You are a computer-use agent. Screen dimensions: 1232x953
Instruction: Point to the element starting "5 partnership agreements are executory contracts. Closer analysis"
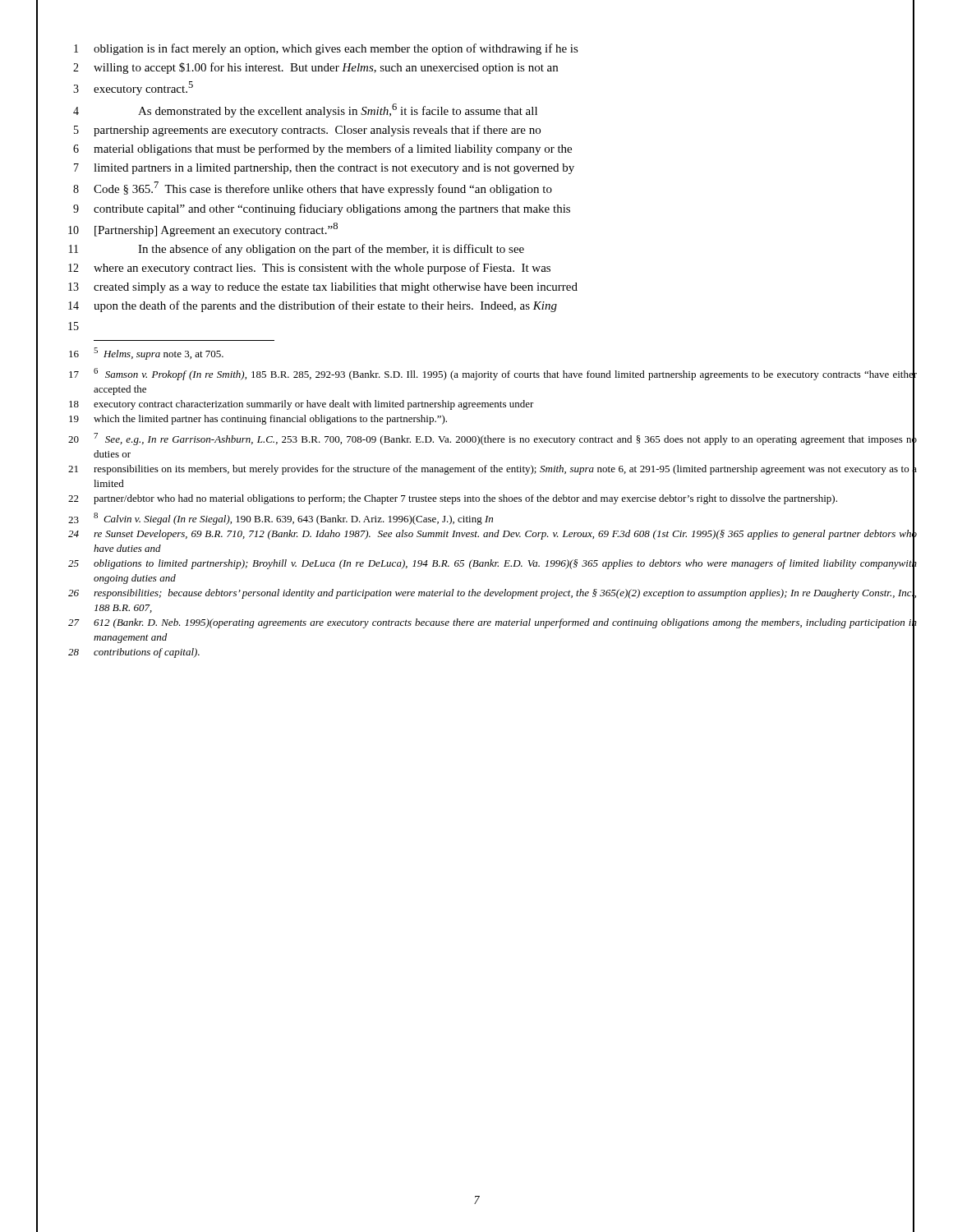476,130
